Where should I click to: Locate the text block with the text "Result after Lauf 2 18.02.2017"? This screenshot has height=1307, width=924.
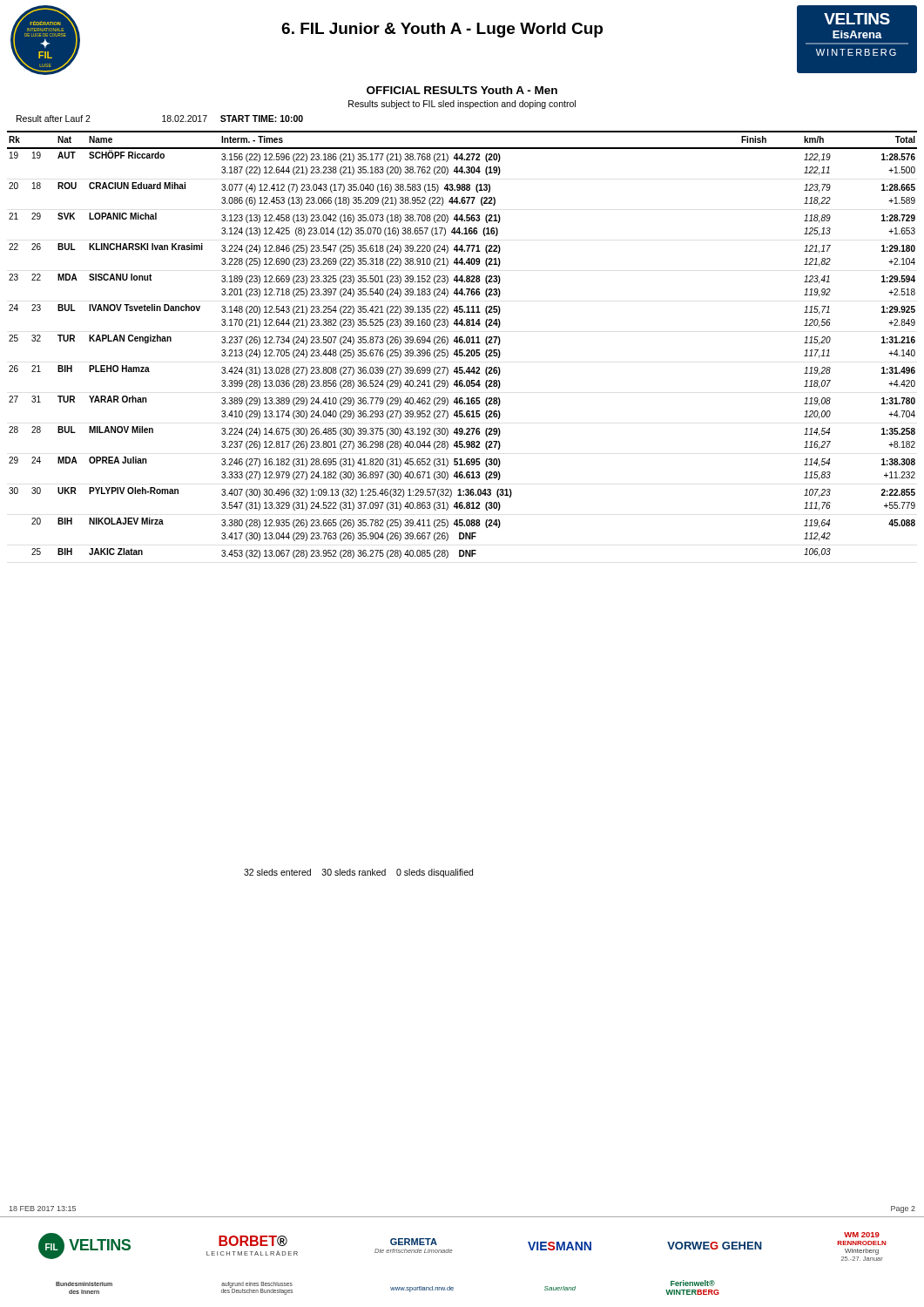[x=159, y=119]
